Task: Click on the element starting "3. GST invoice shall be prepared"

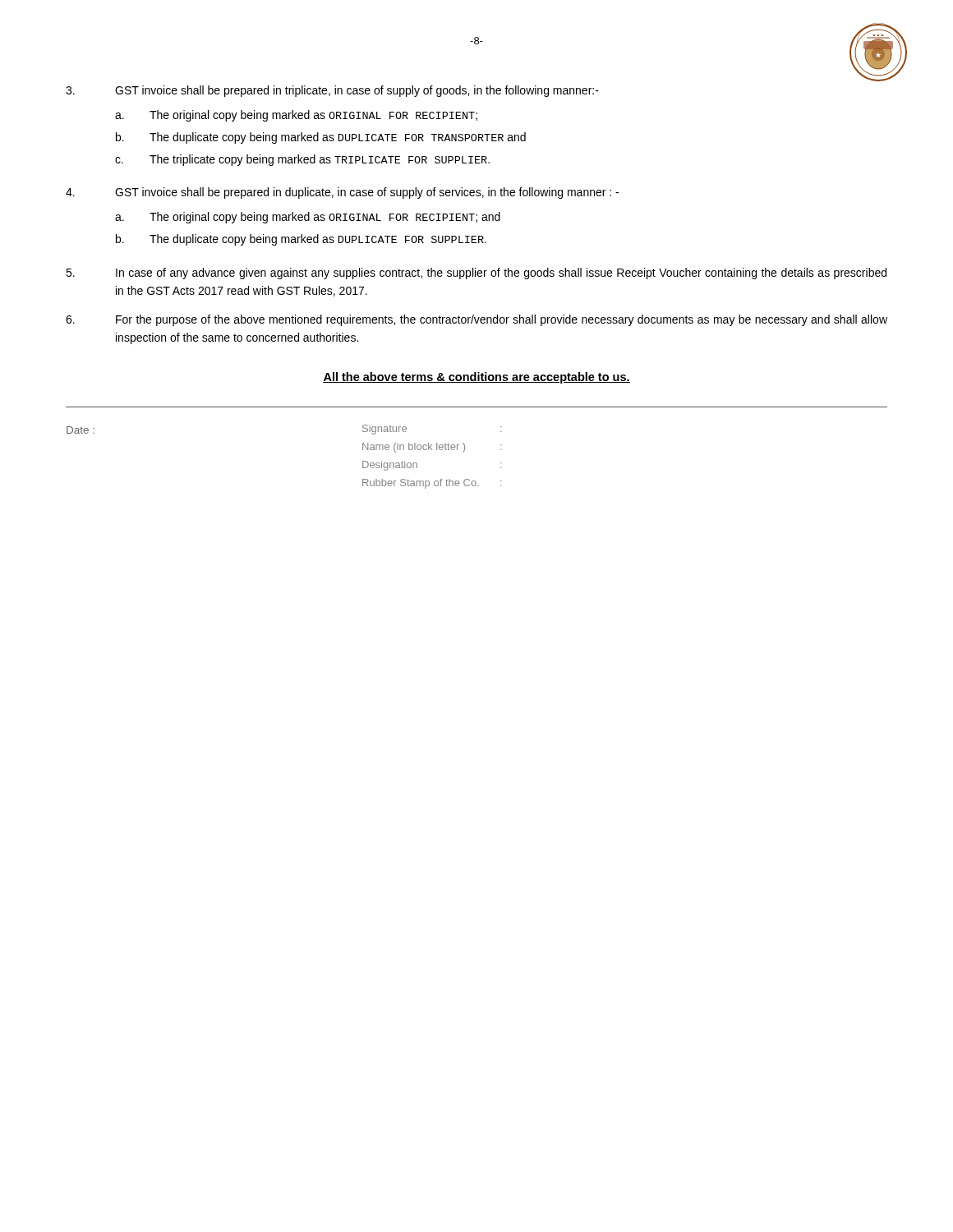Action: (476, 128)
